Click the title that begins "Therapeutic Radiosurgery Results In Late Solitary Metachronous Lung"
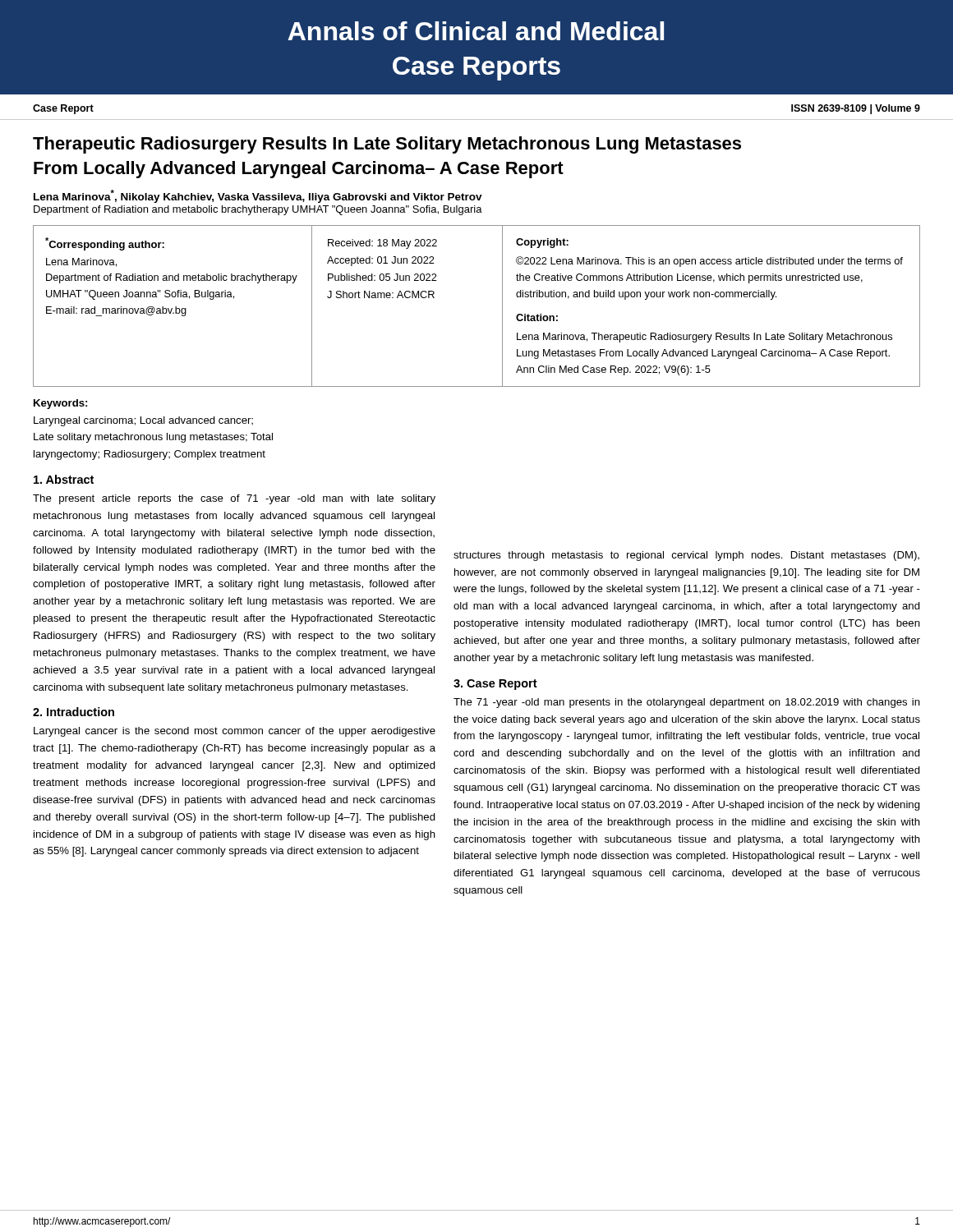The width and height of the screenshot is (953, 1232). (x=476, y=156)
